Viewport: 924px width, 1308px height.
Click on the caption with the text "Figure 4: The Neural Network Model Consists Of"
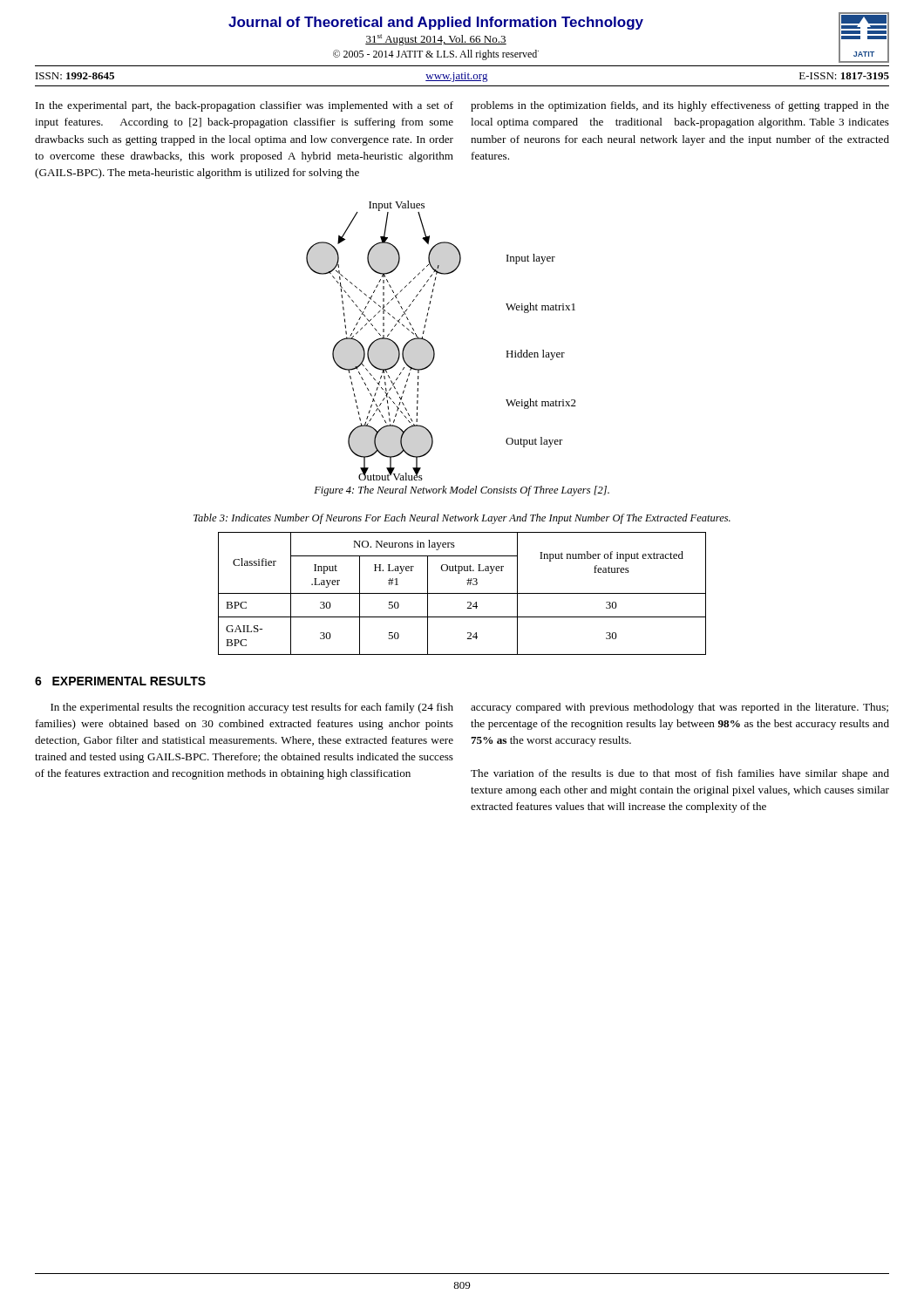(x=462, y=490)
